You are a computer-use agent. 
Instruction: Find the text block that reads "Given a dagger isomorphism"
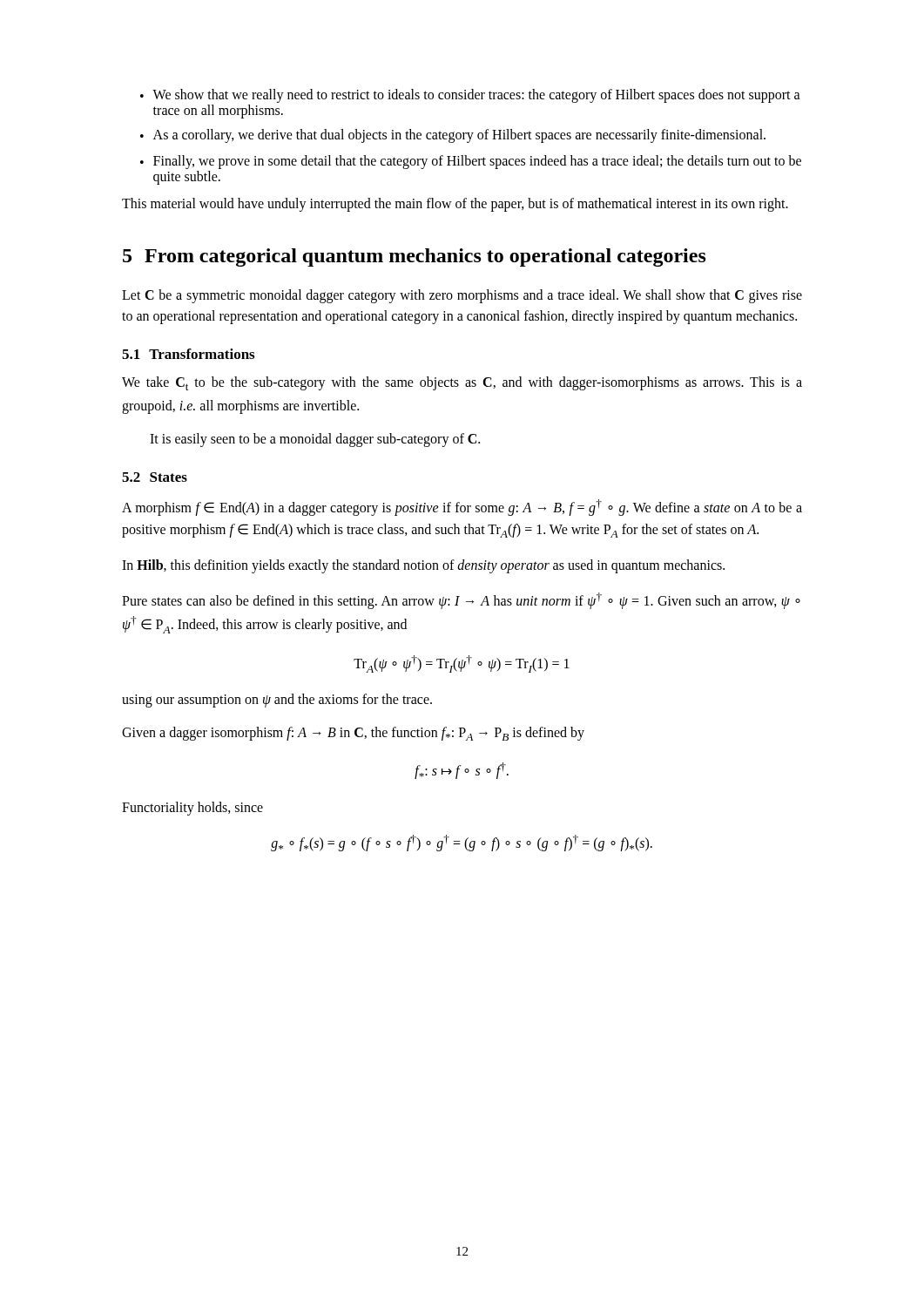353,734
